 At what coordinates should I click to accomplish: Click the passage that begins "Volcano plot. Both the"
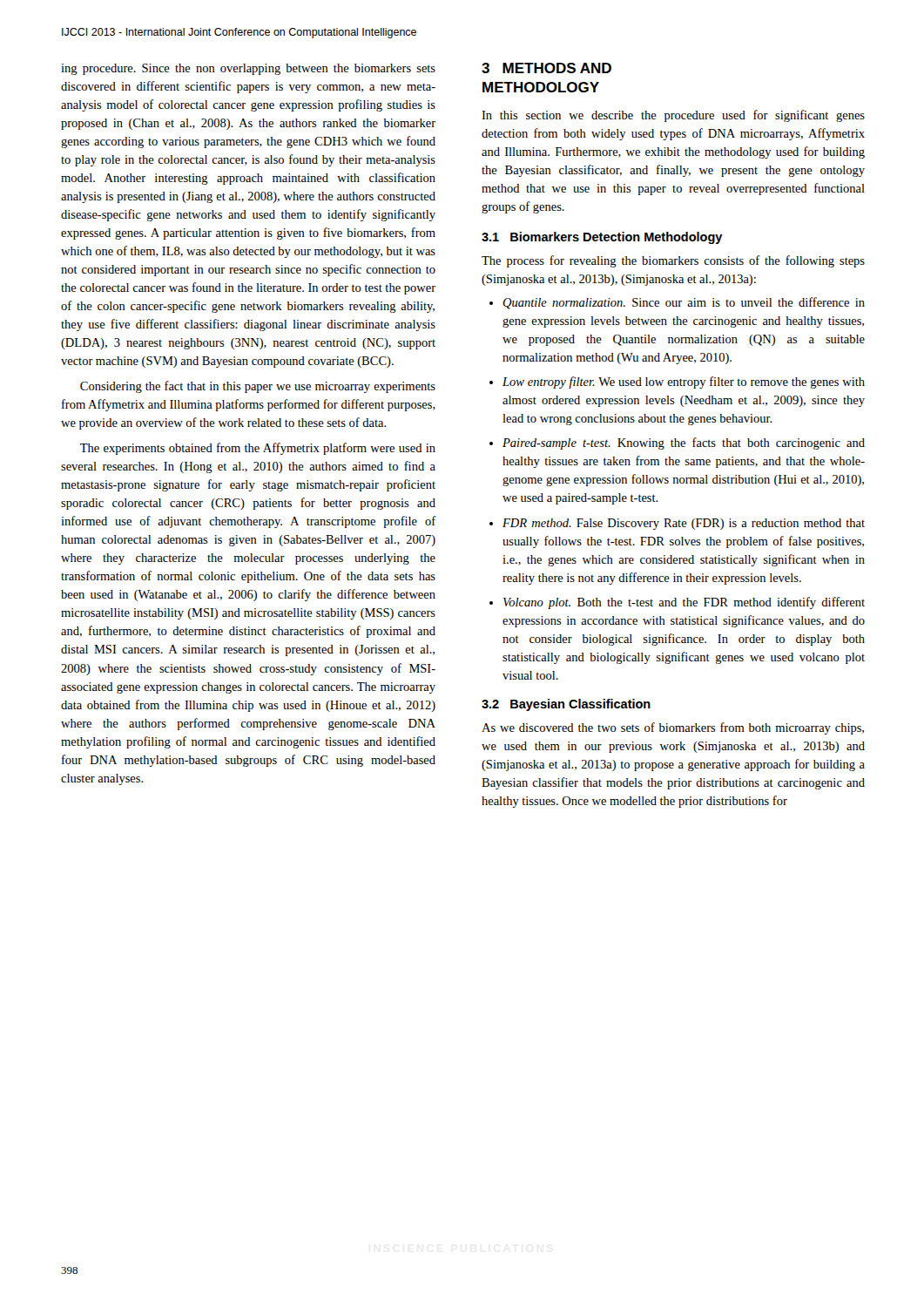coord(684,638)
